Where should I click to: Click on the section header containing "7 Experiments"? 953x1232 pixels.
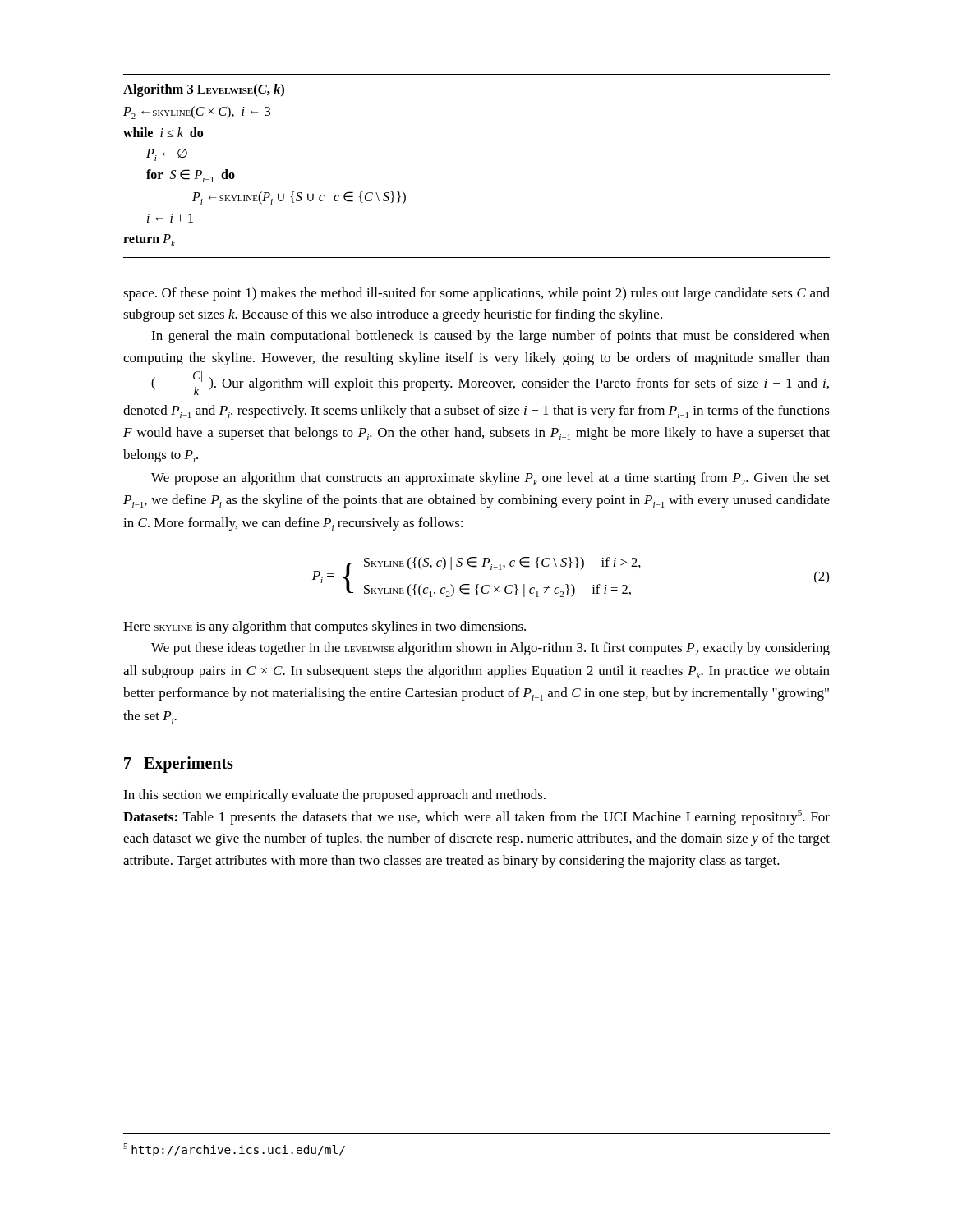coord(178,763)
